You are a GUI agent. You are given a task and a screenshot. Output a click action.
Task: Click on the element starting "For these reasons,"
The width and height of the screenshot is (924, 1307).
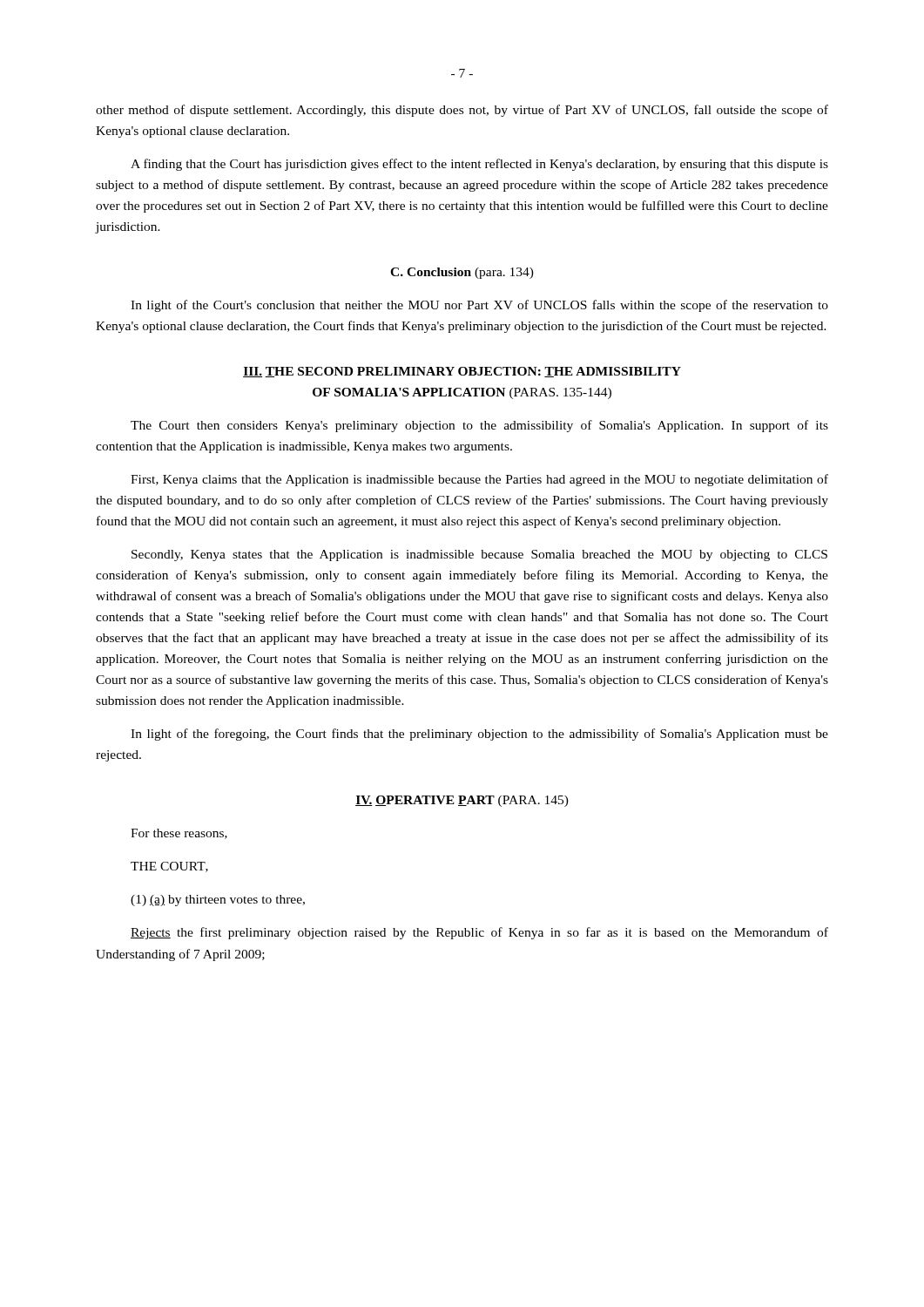click(x=179, y=833)
